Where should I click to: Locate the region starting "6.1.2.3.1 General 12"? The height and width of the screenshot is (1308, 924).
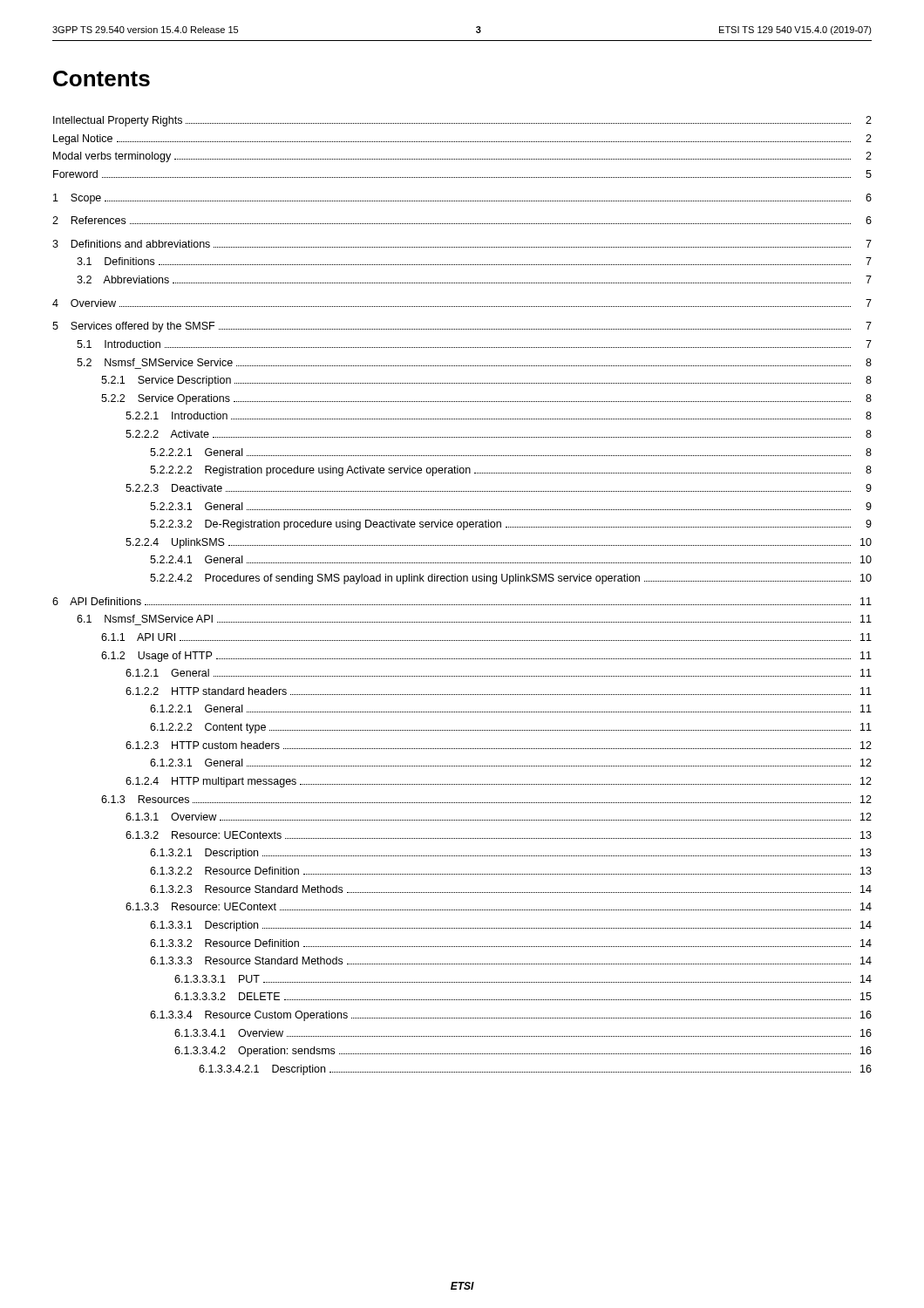[462, 763]
